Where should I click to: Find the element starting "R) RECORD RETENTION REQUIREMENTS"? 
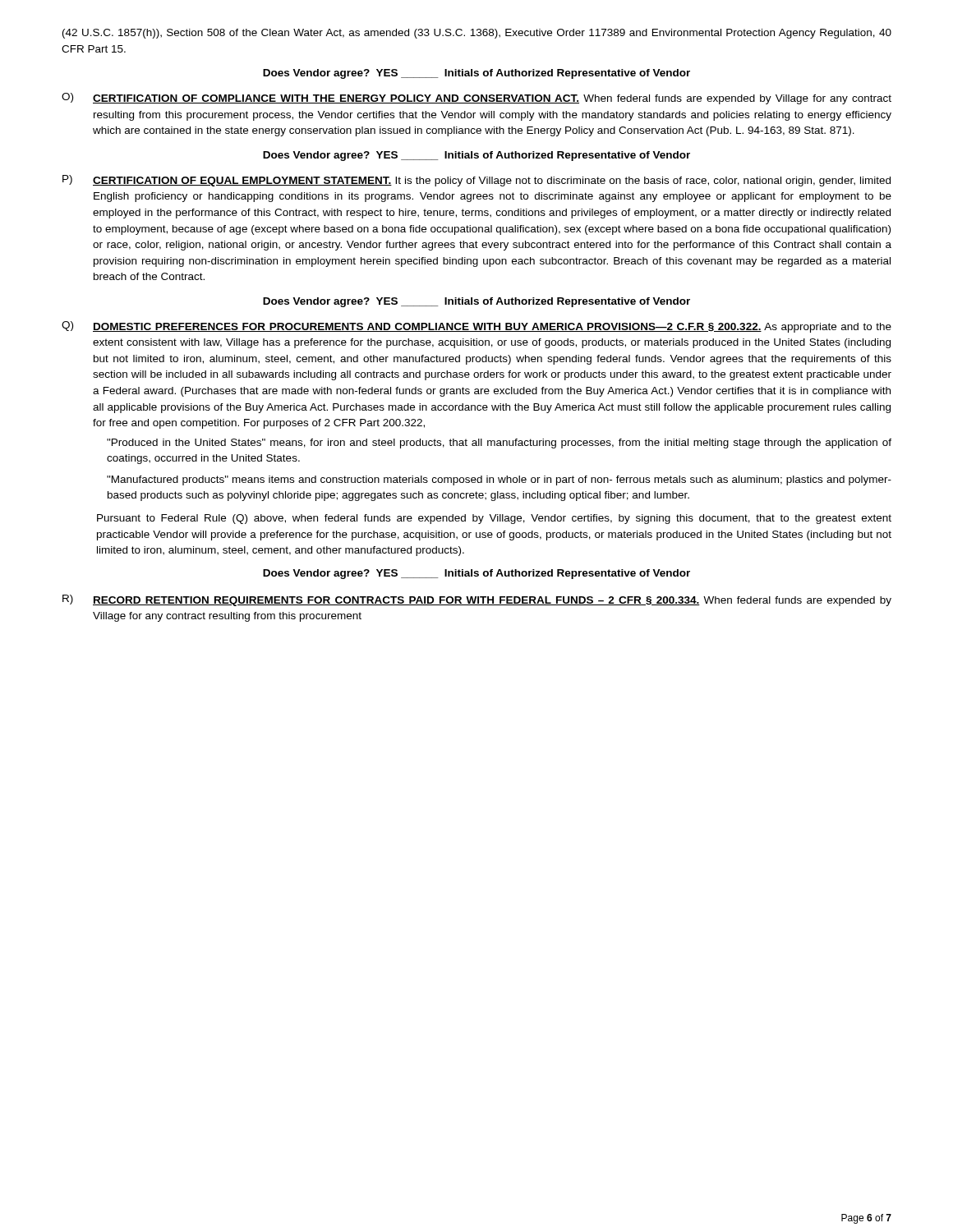[476, 608]
